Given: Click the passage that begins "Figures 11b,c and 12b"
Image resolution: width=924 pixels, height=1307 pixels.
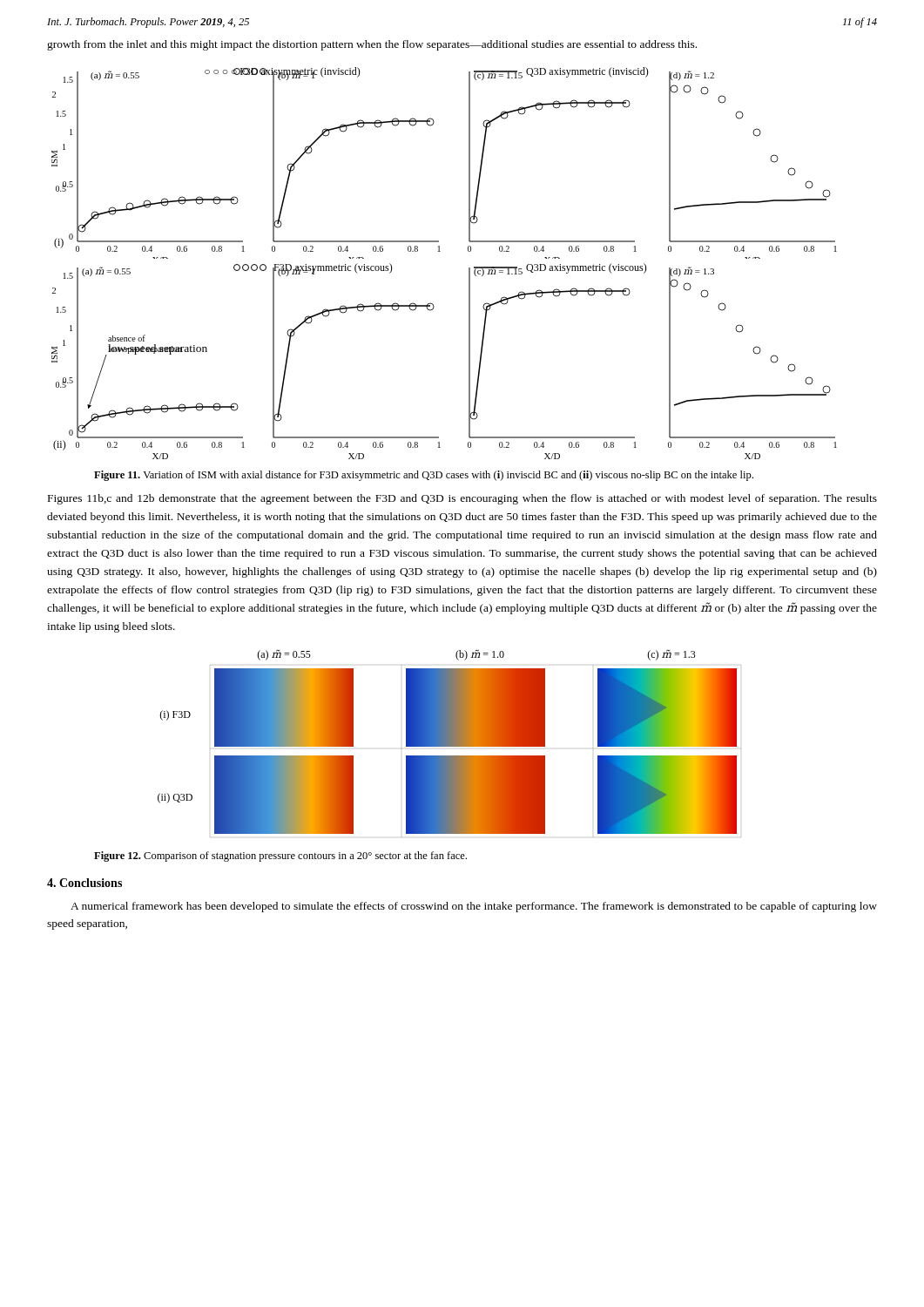Looking at the screenshot, I should tap(462, 563).
